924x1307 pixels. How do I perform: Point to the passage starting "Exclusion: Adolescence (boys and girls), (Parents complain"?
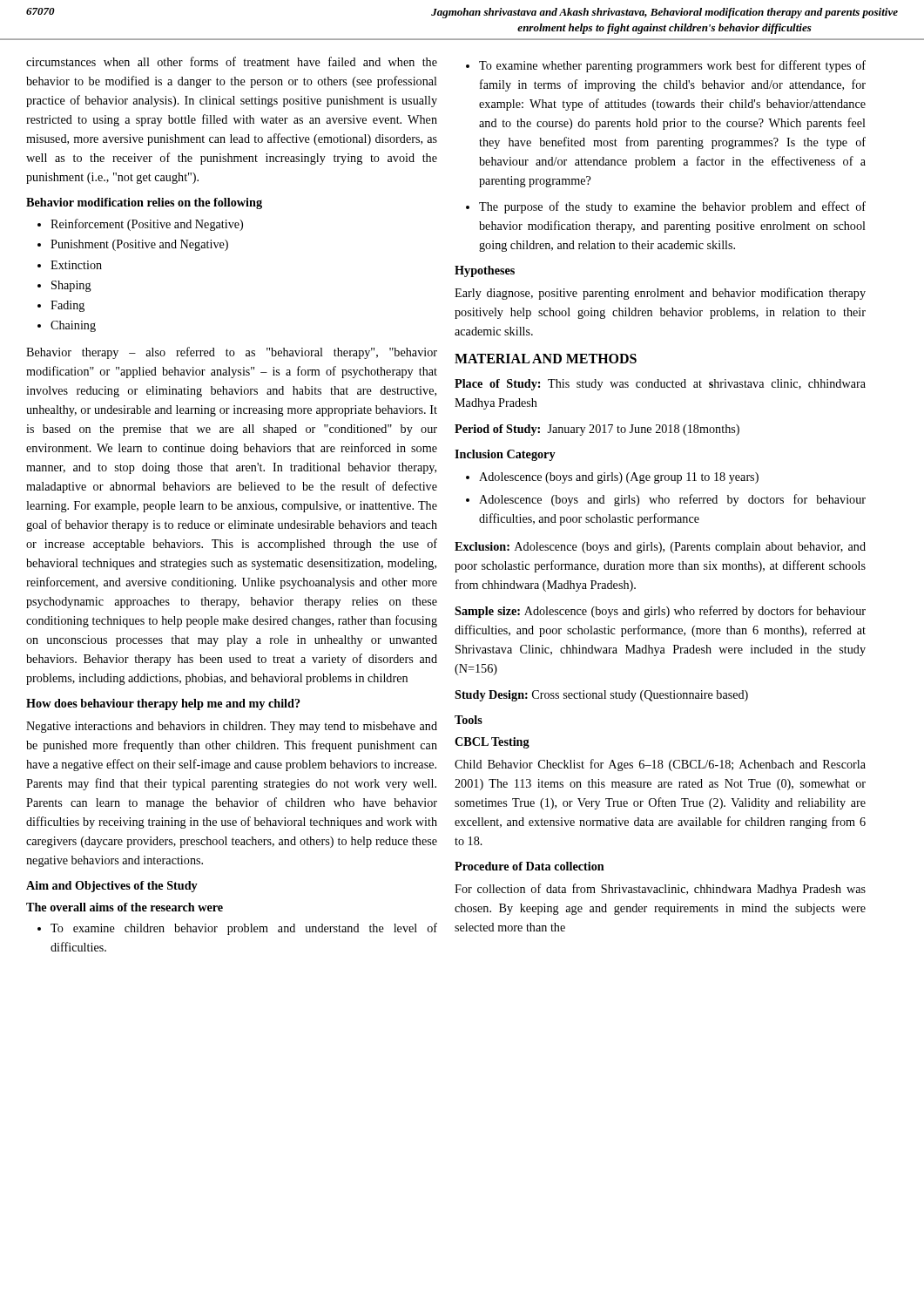tap(660, 566)
